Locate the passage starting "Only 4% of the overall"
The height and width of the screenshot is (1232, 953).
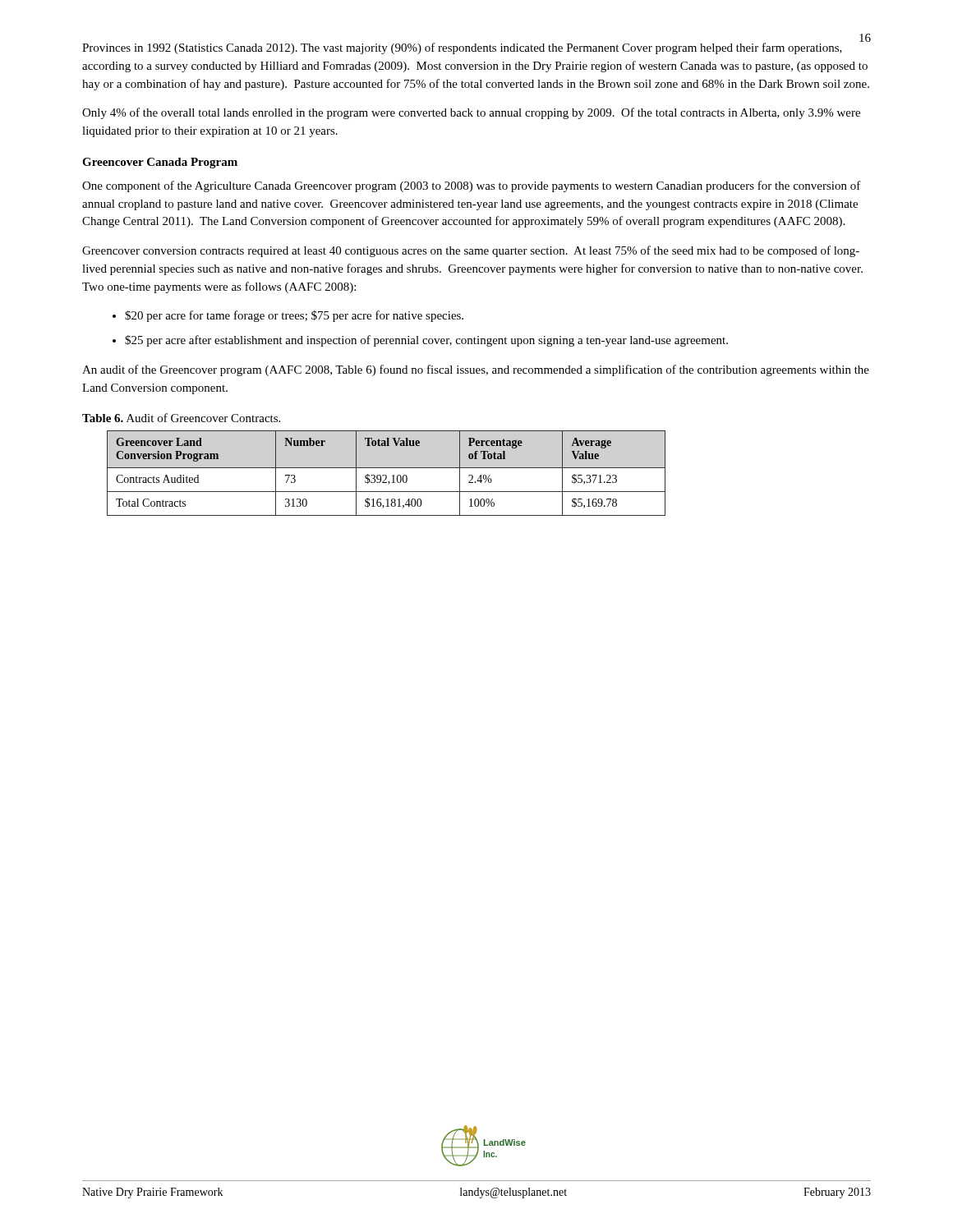tap(476, 122)
